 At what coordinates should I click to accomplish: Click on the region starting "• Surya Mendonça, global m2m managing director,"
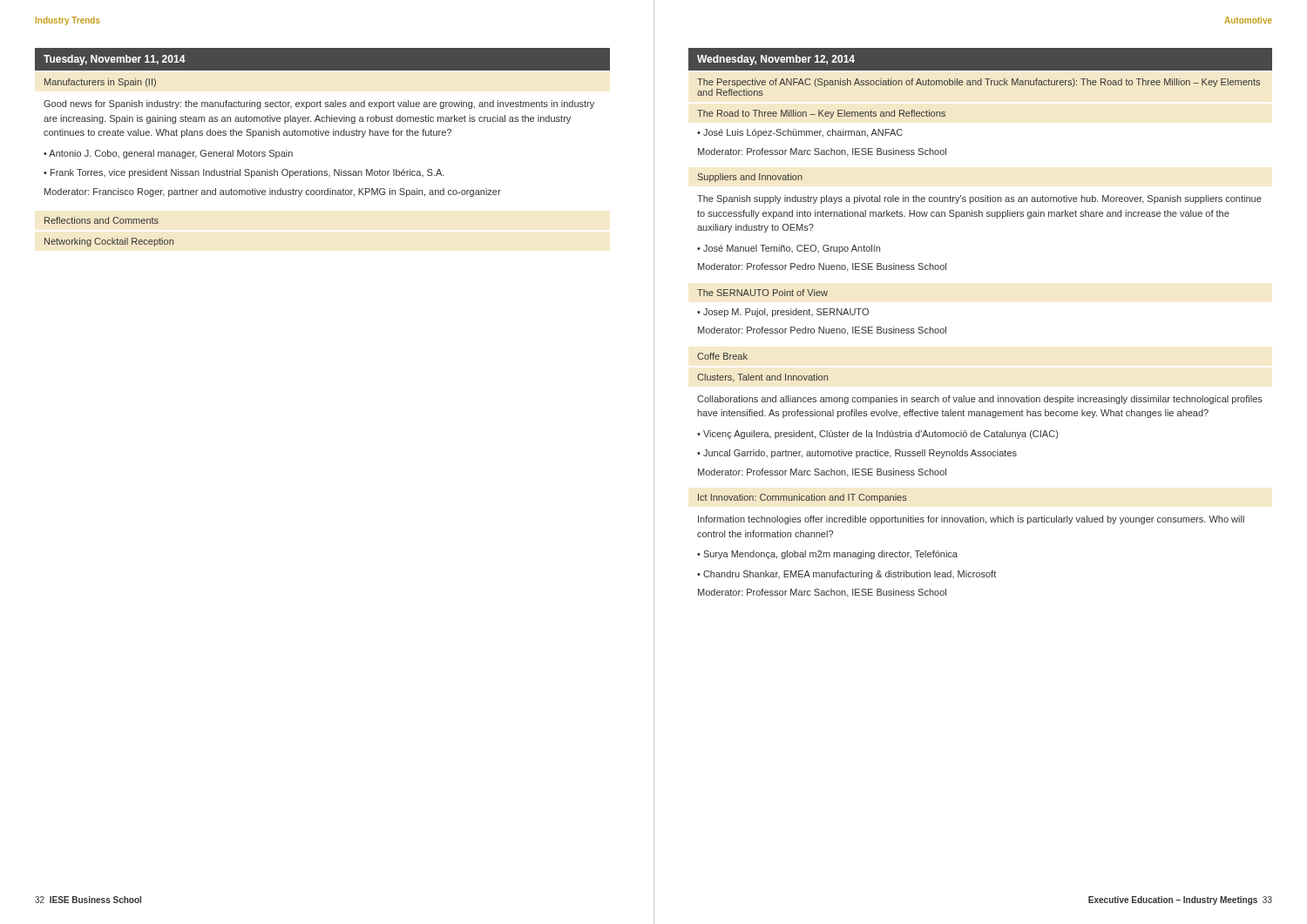827,554
